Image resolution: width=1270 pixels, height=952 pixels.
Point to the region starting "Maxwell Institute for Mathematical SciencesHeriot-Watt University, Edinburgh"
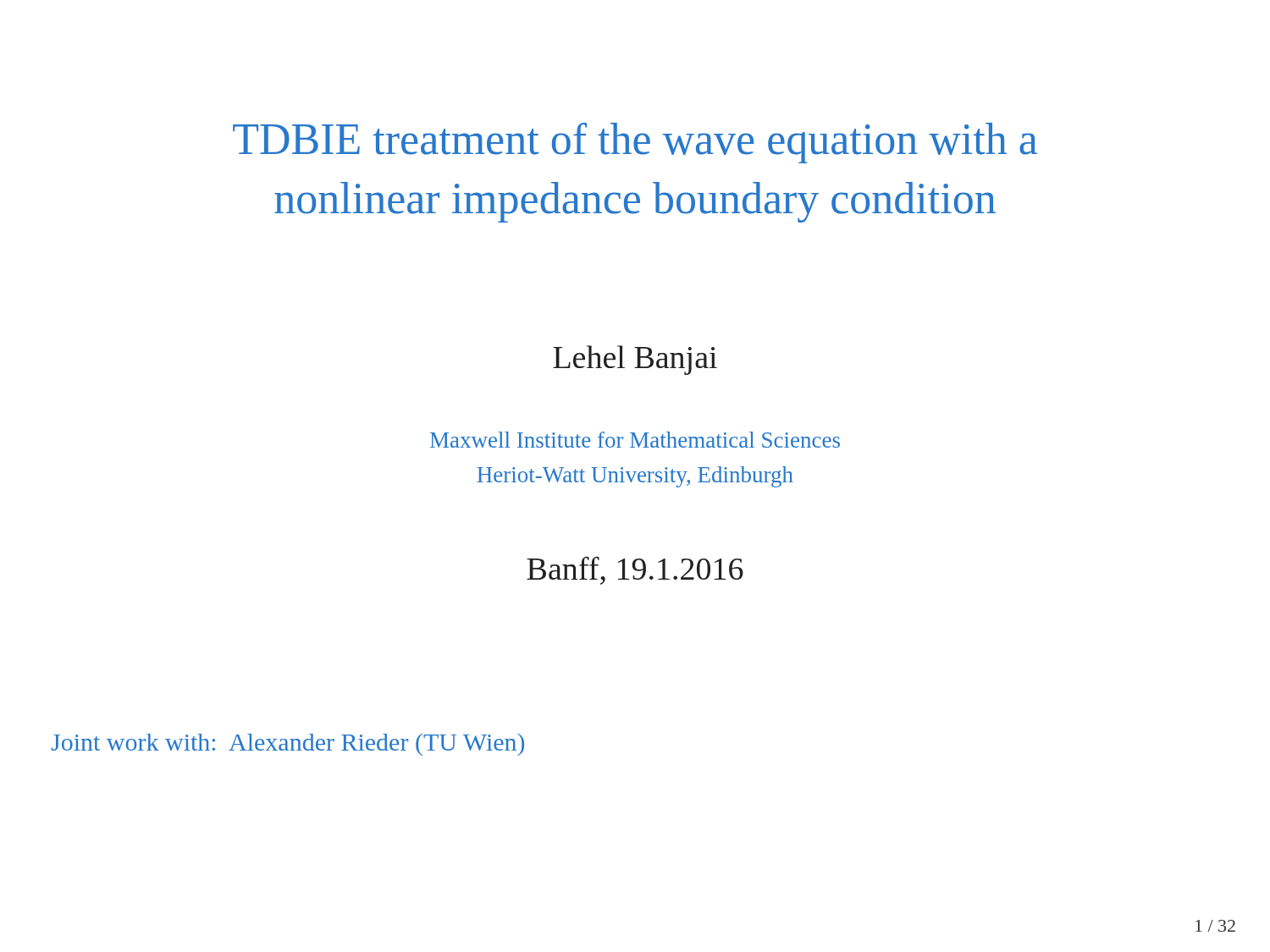pos(635,457)
